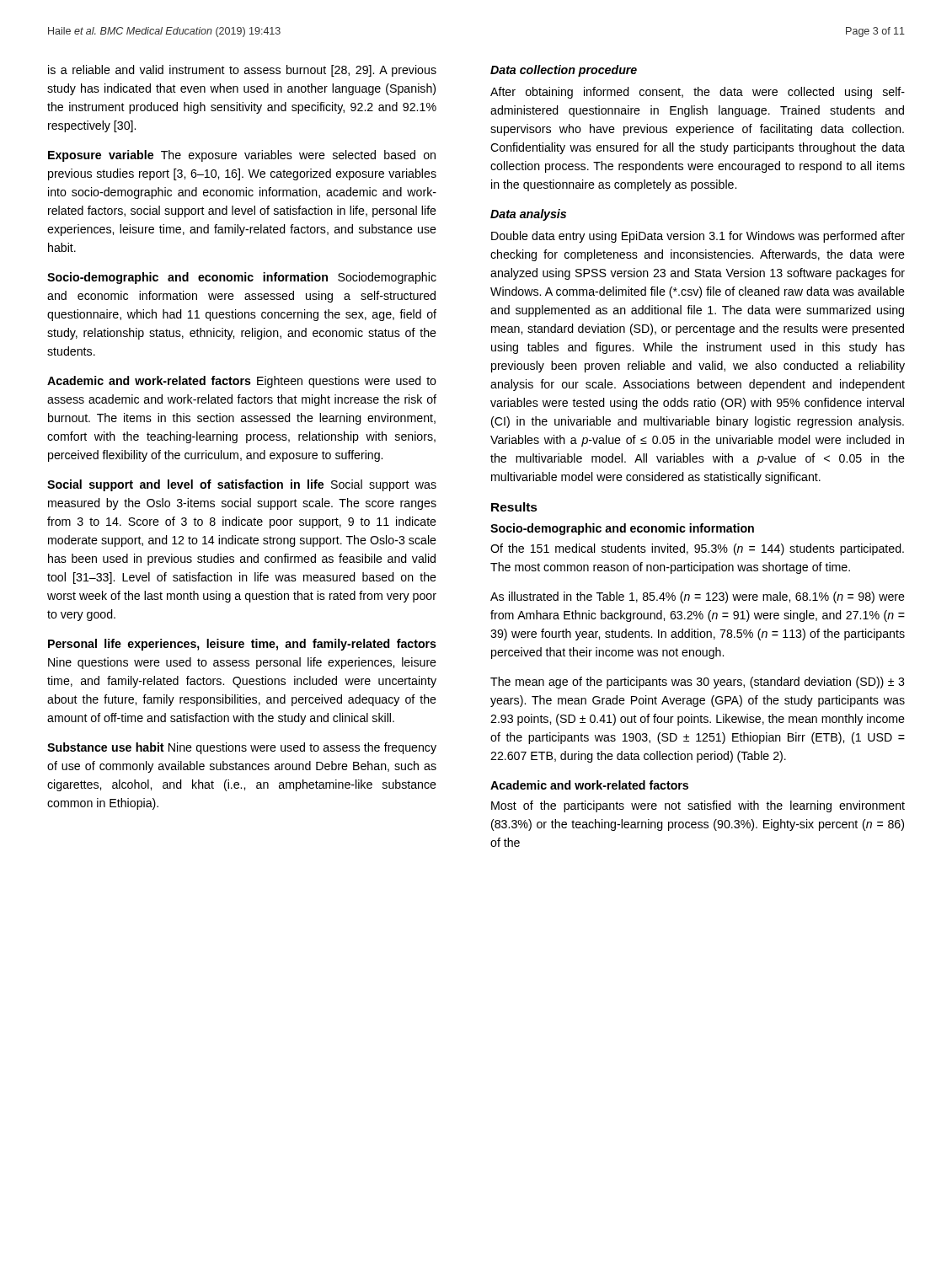Click on the text block that says "Of the 151 medical"
Viewport: 952px width, 1264px height.
[698, 558]
